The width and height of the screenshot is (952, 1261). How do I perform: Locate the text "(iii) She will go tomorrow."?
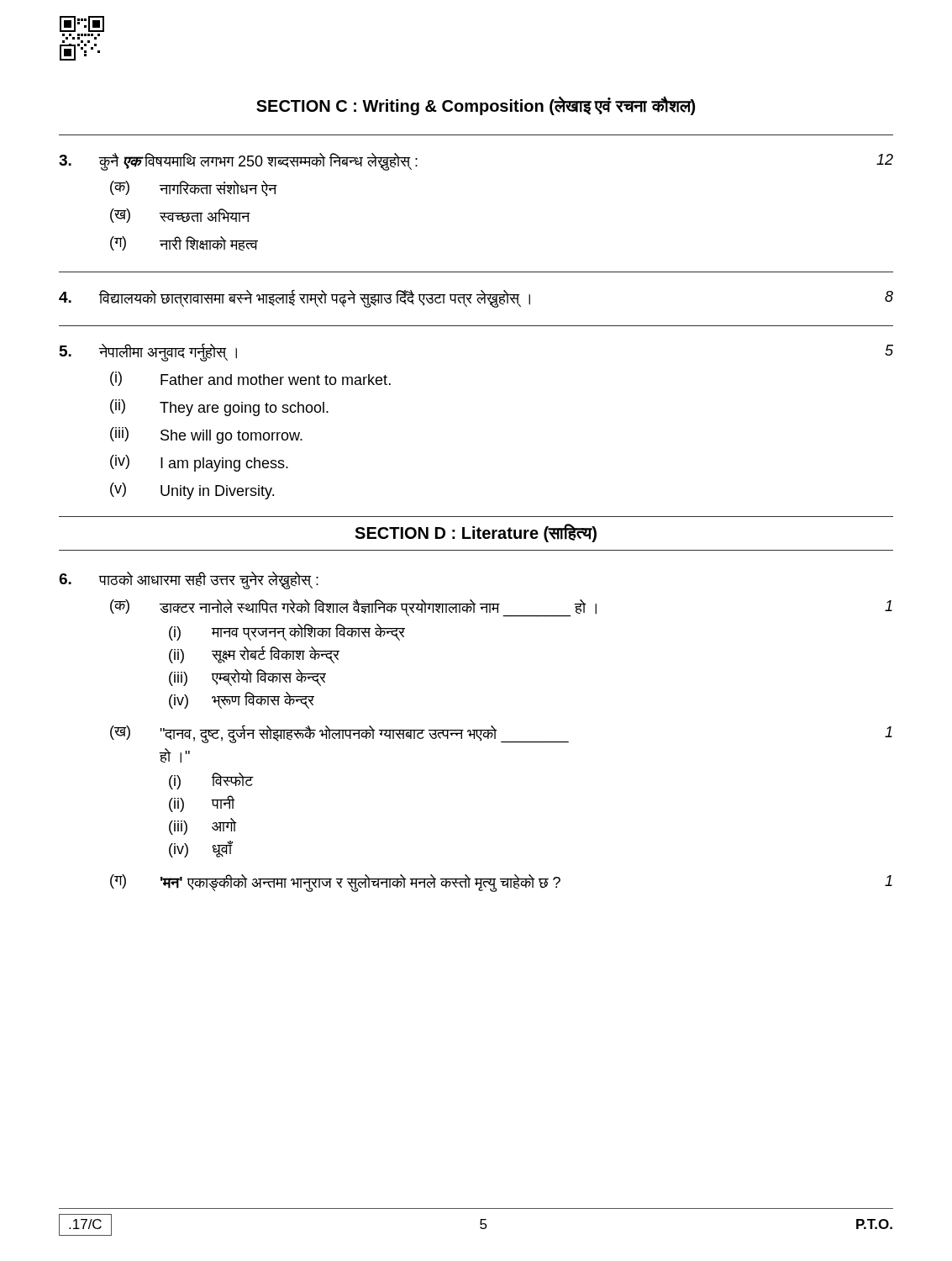pyautogui.click(x=206, y=435)
